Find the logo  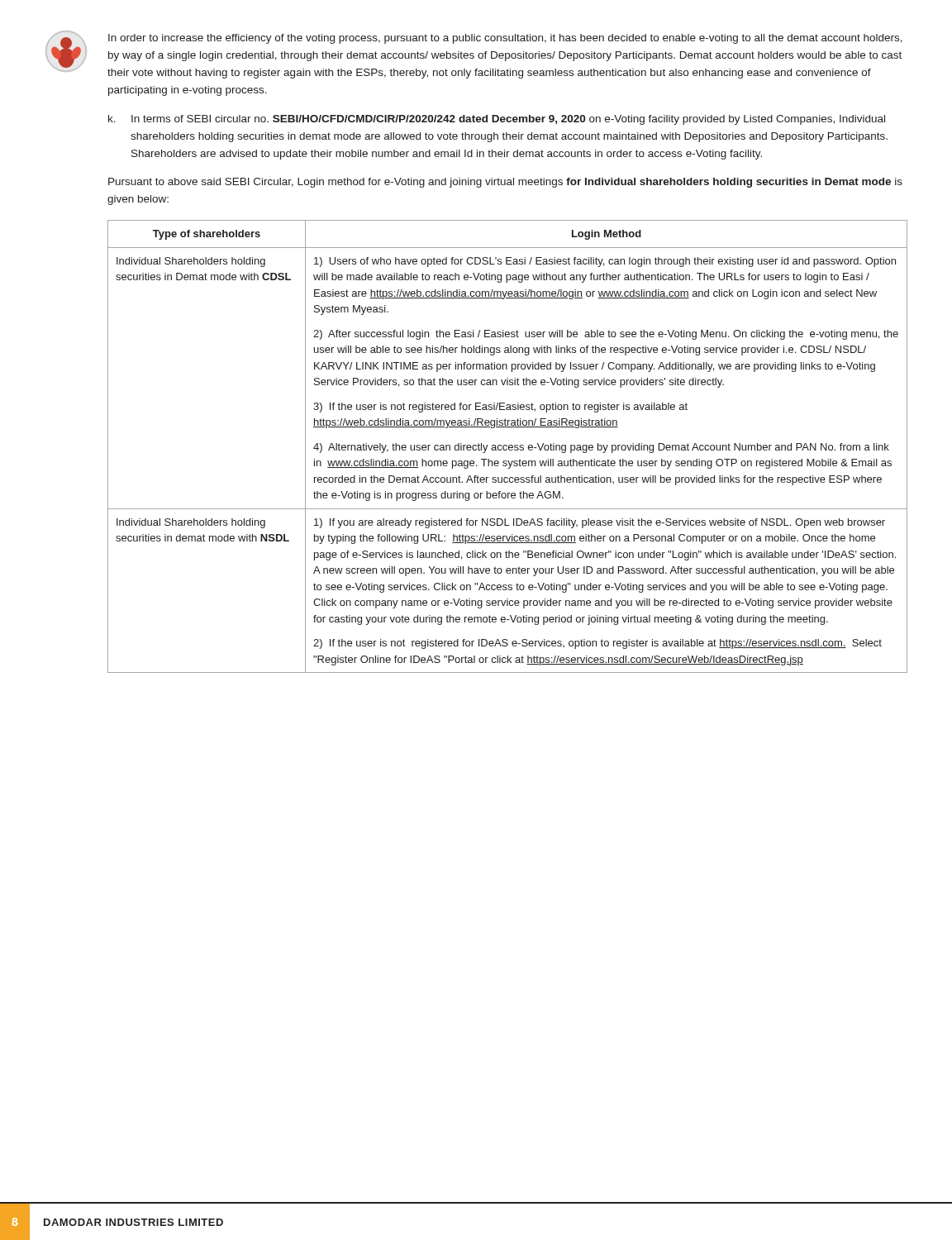click(x=66, y=51)
